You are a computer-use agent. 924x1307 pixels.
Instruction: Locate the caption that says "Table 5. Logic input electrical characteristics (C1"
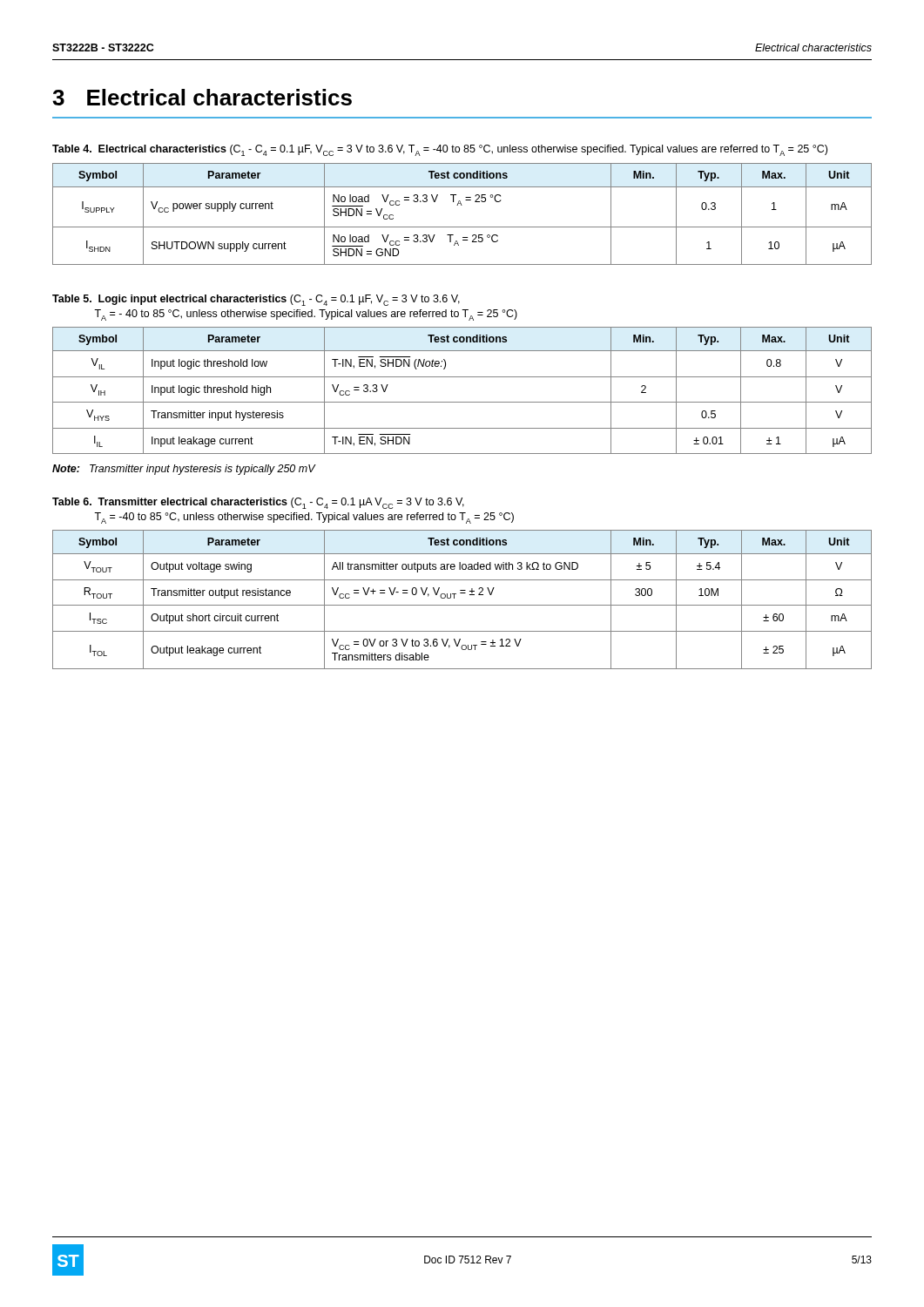(285, 307)
